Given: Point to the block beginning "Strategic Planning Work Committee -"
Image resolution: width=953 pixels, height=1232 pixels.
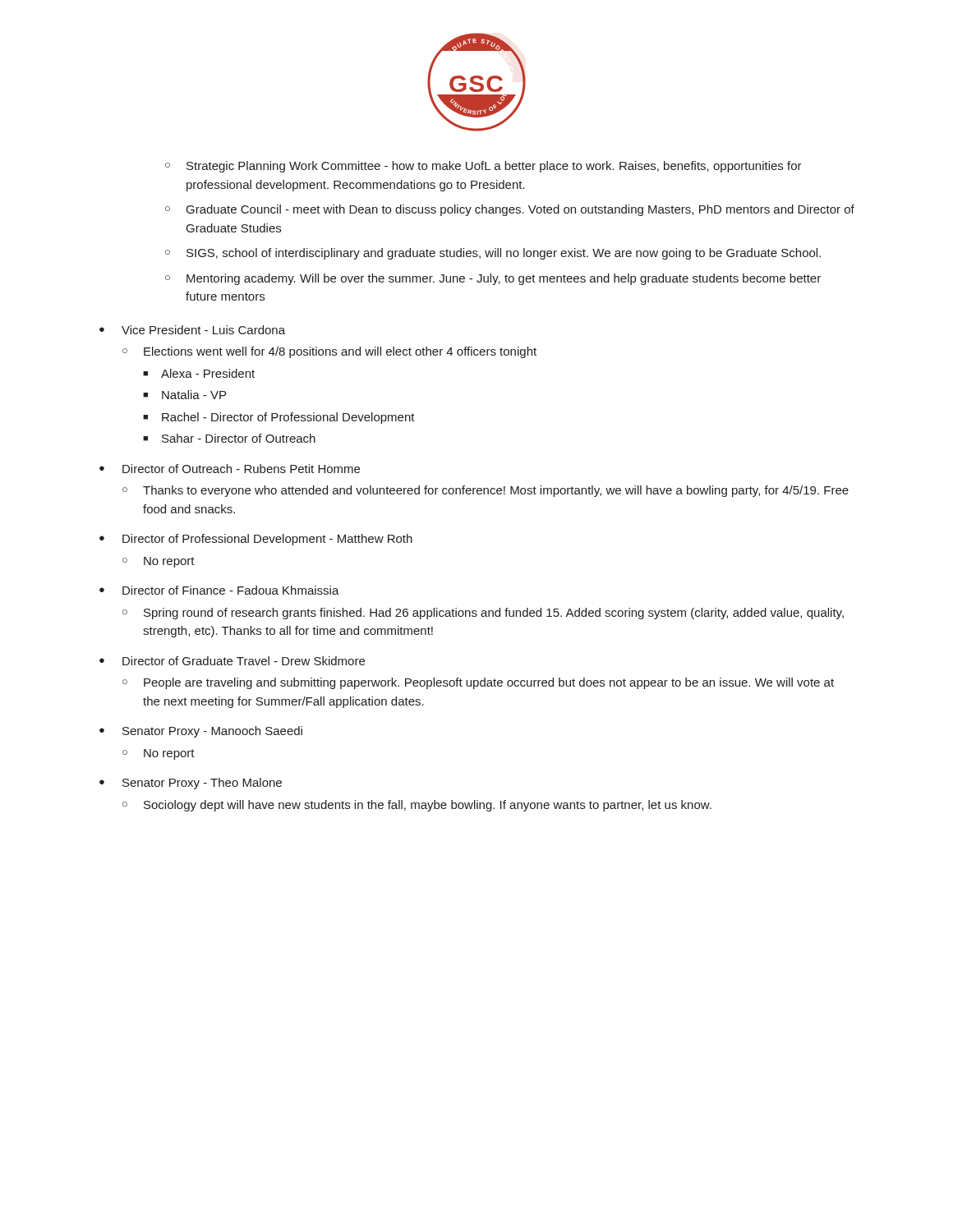Looking at the screenshot, I should (x=494, y=175).
